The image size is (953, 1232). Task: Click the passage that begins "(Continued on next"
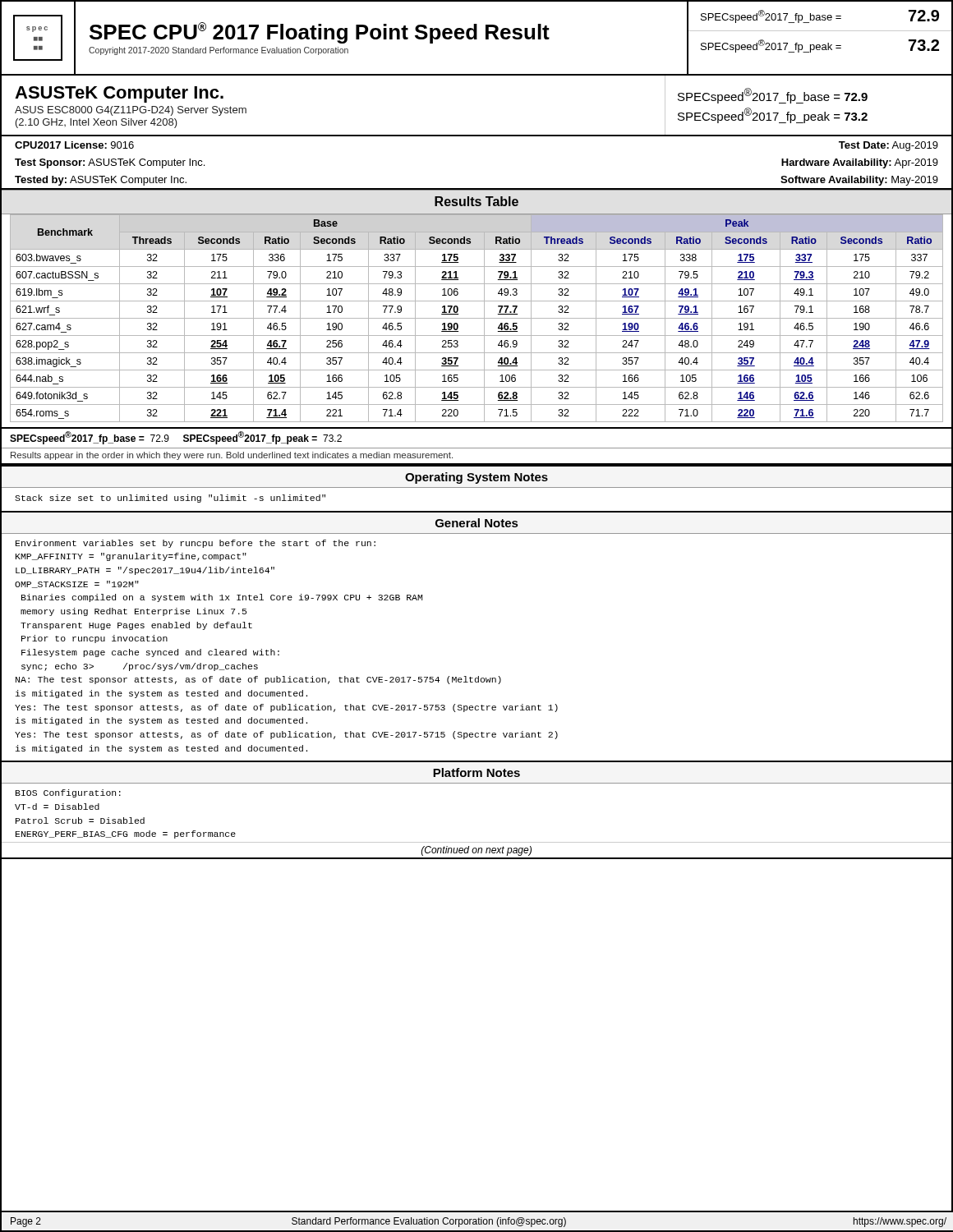pyautogui.click(x=476, y=850)
